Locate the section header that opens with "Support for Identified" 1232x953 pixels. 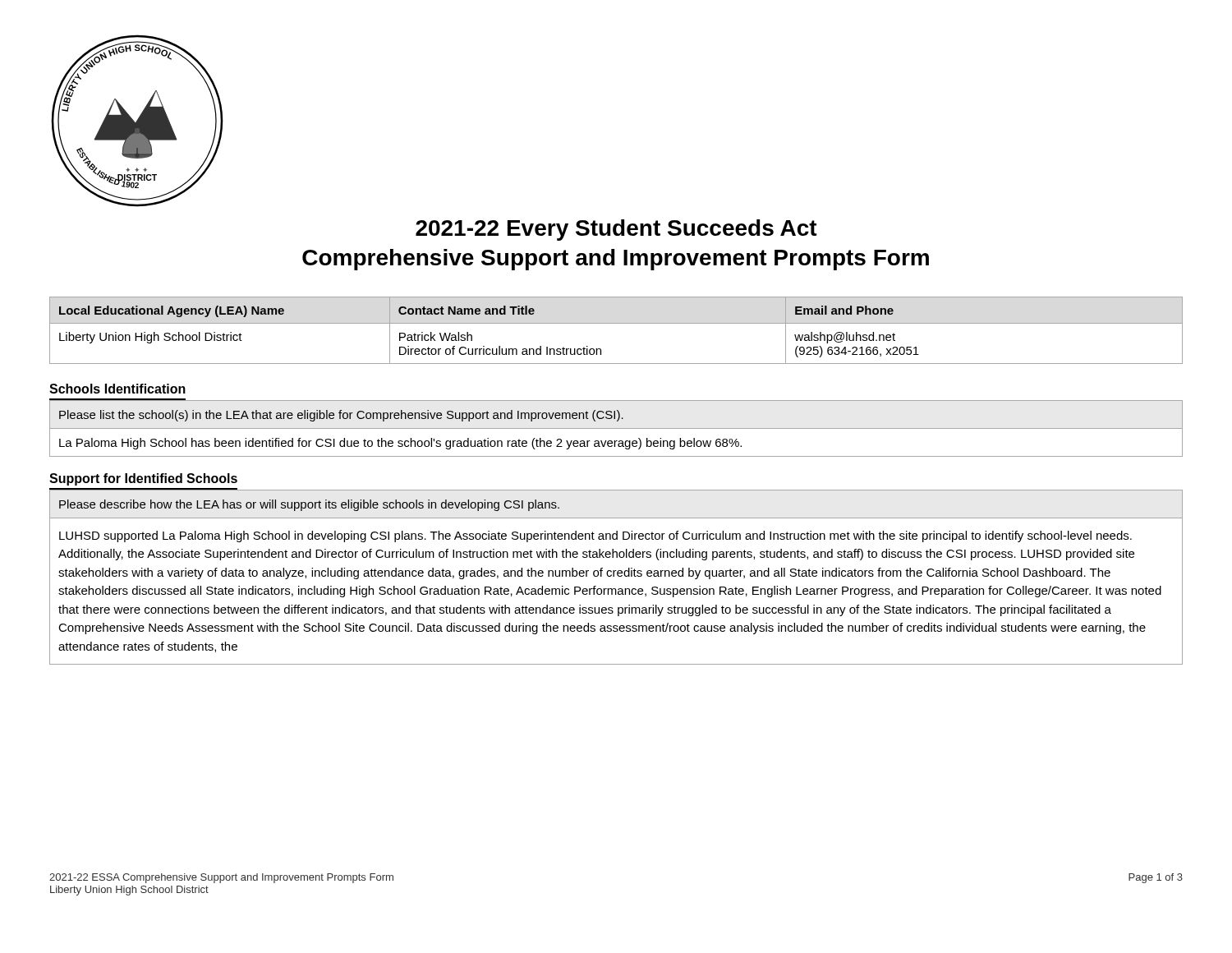tap(143, 480)
